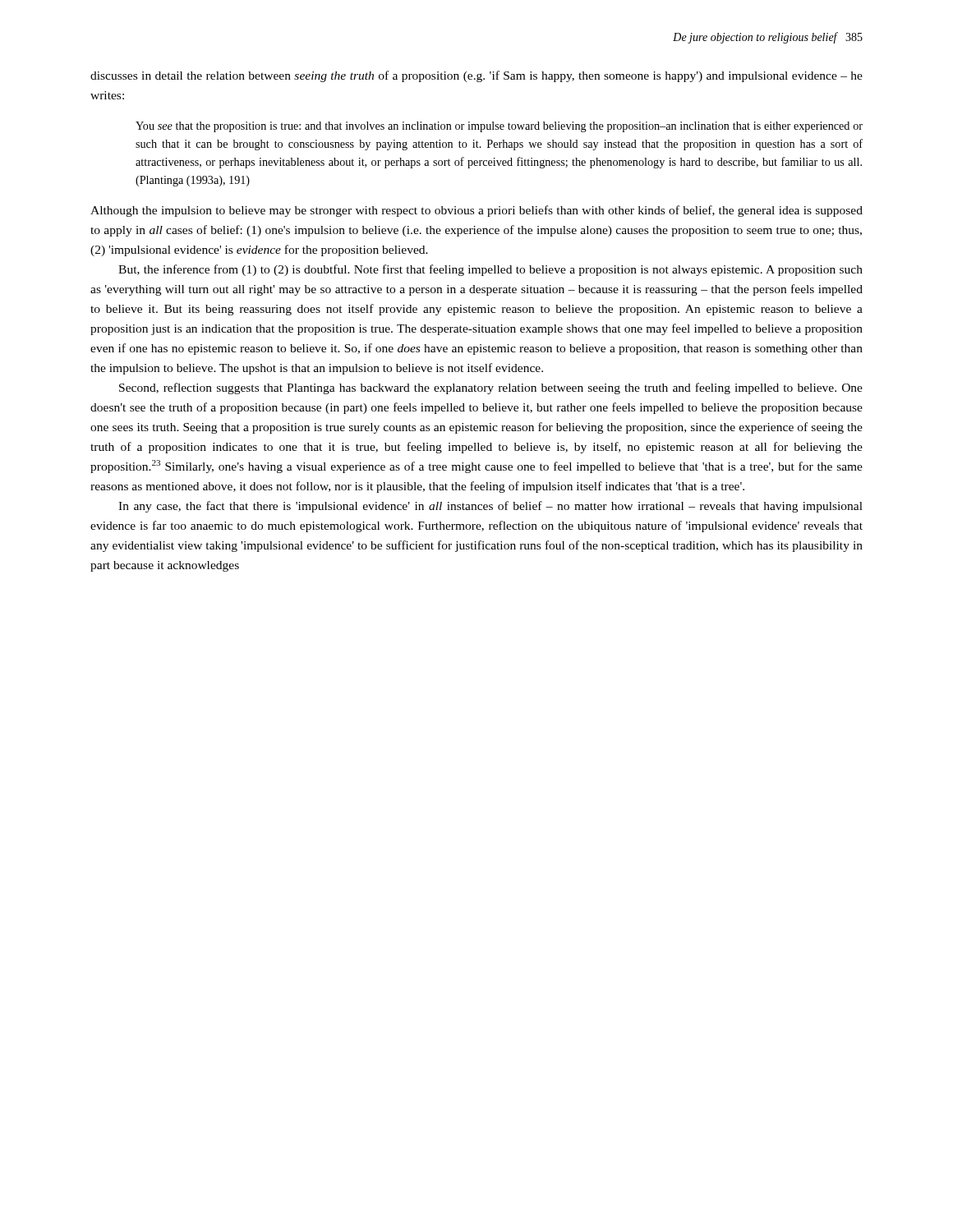This screenshot has width=953, height=1232.
Task: Find the block starting "In any case, the fact that there is"
Action: 476,536
